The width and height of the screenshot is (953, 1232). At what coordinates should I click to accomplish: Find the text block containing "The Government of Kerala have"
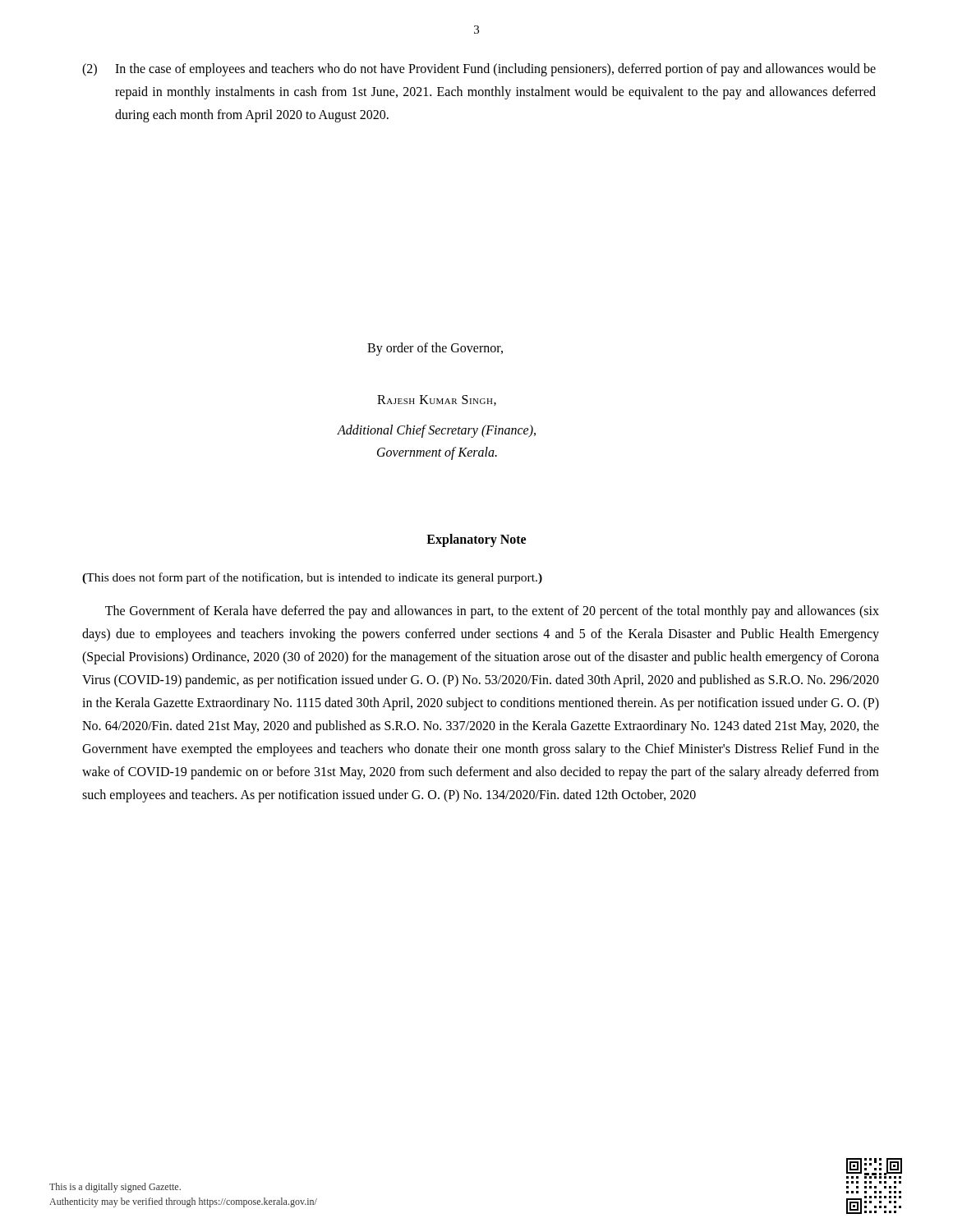(481, 703)
